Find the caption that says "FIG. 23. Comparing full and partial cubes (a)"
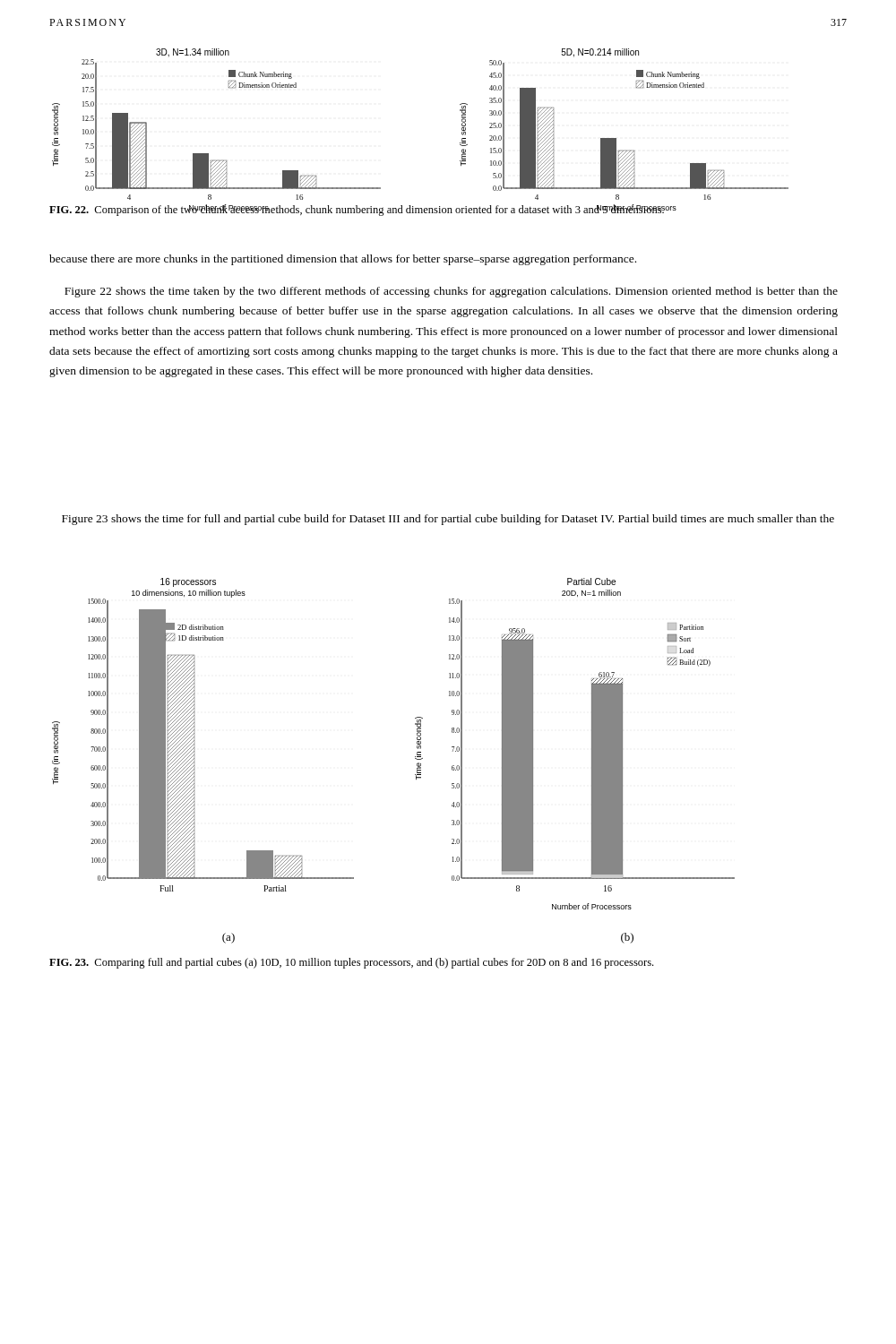The image size is (896, 1344). point(352,962)
